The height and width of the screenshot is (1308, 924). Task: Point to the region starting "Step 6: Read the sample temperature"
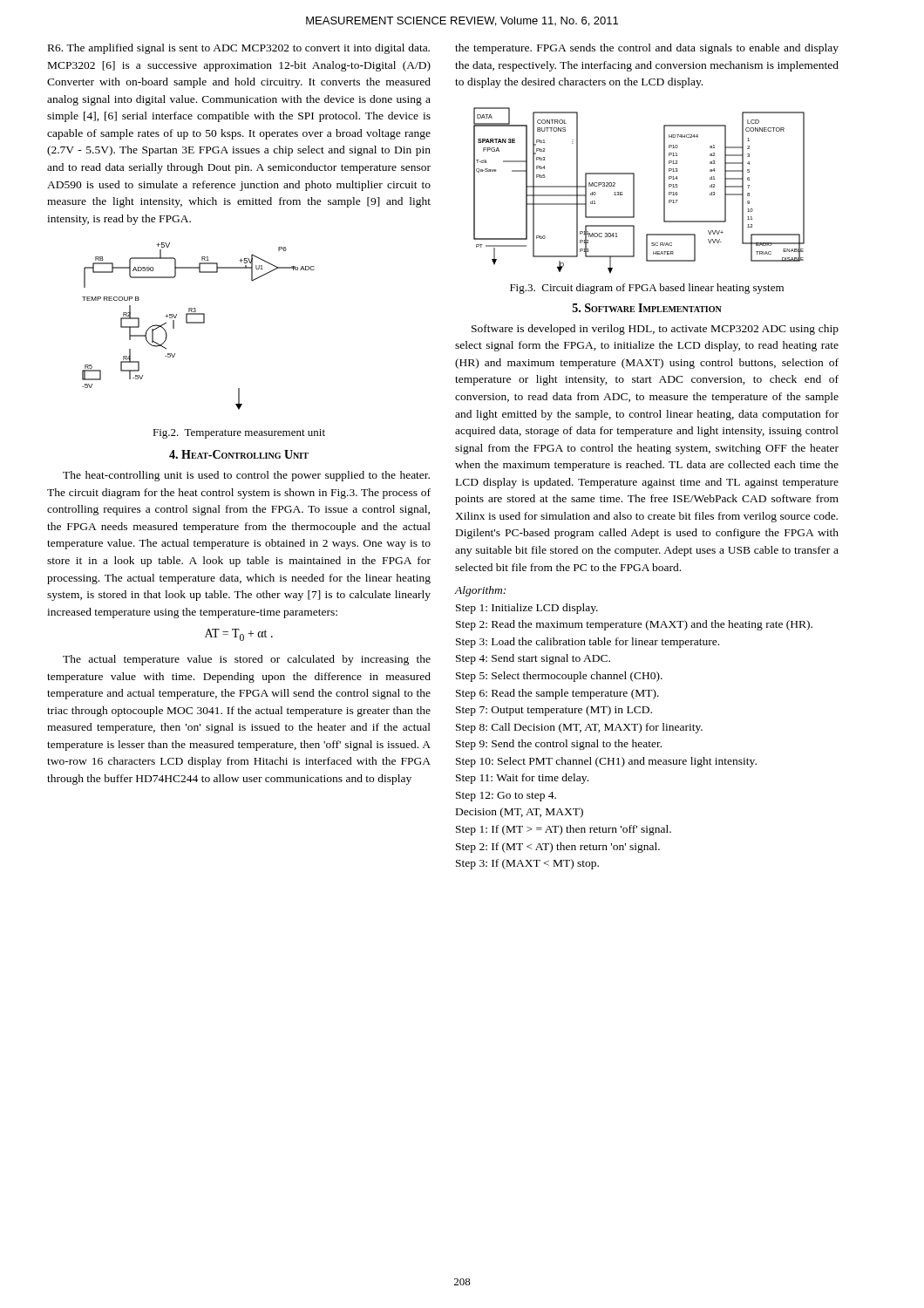(x=557, y=692)
